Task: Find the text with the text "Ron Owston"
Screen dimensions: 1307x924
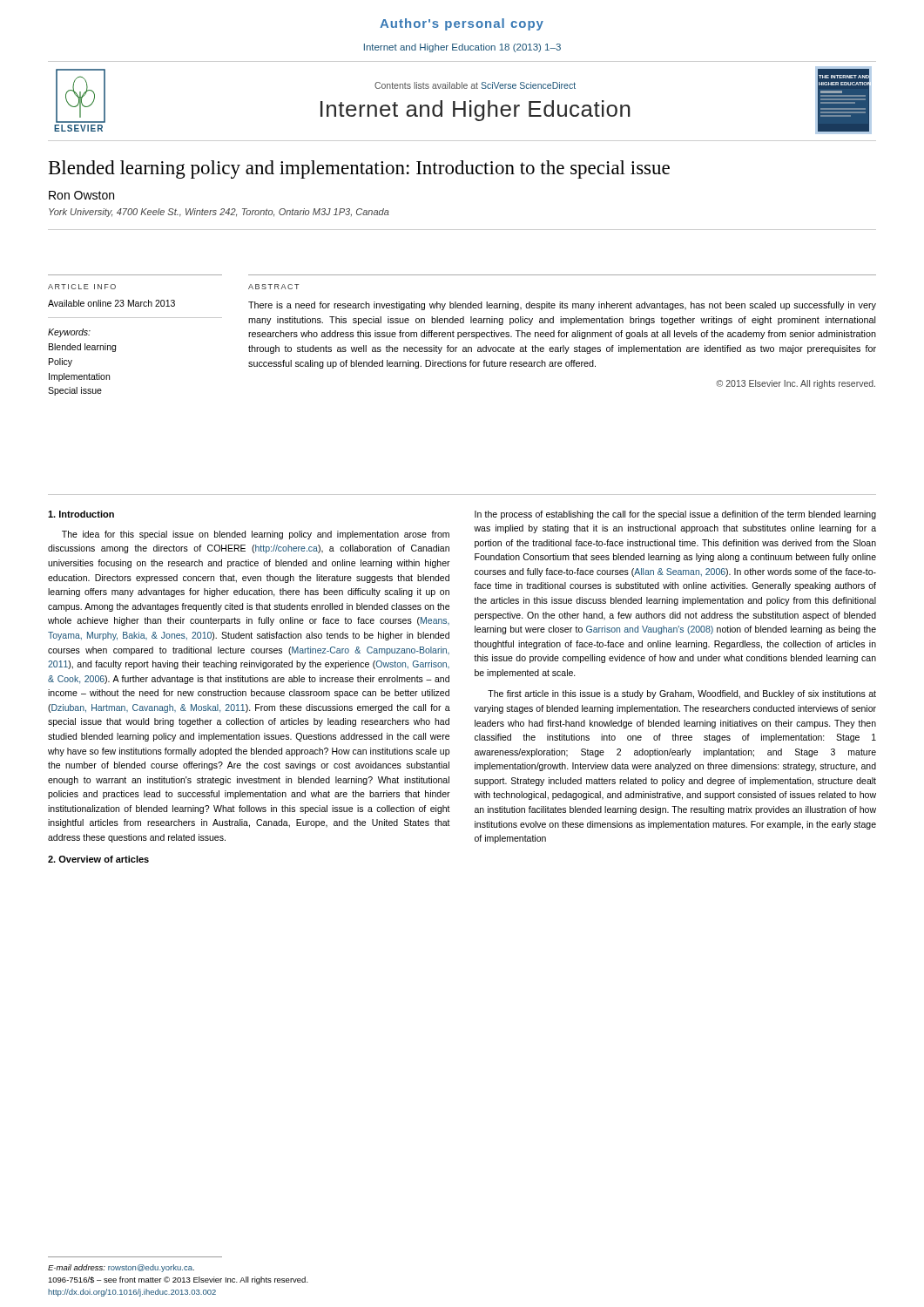Action: (x=81, y=195)
